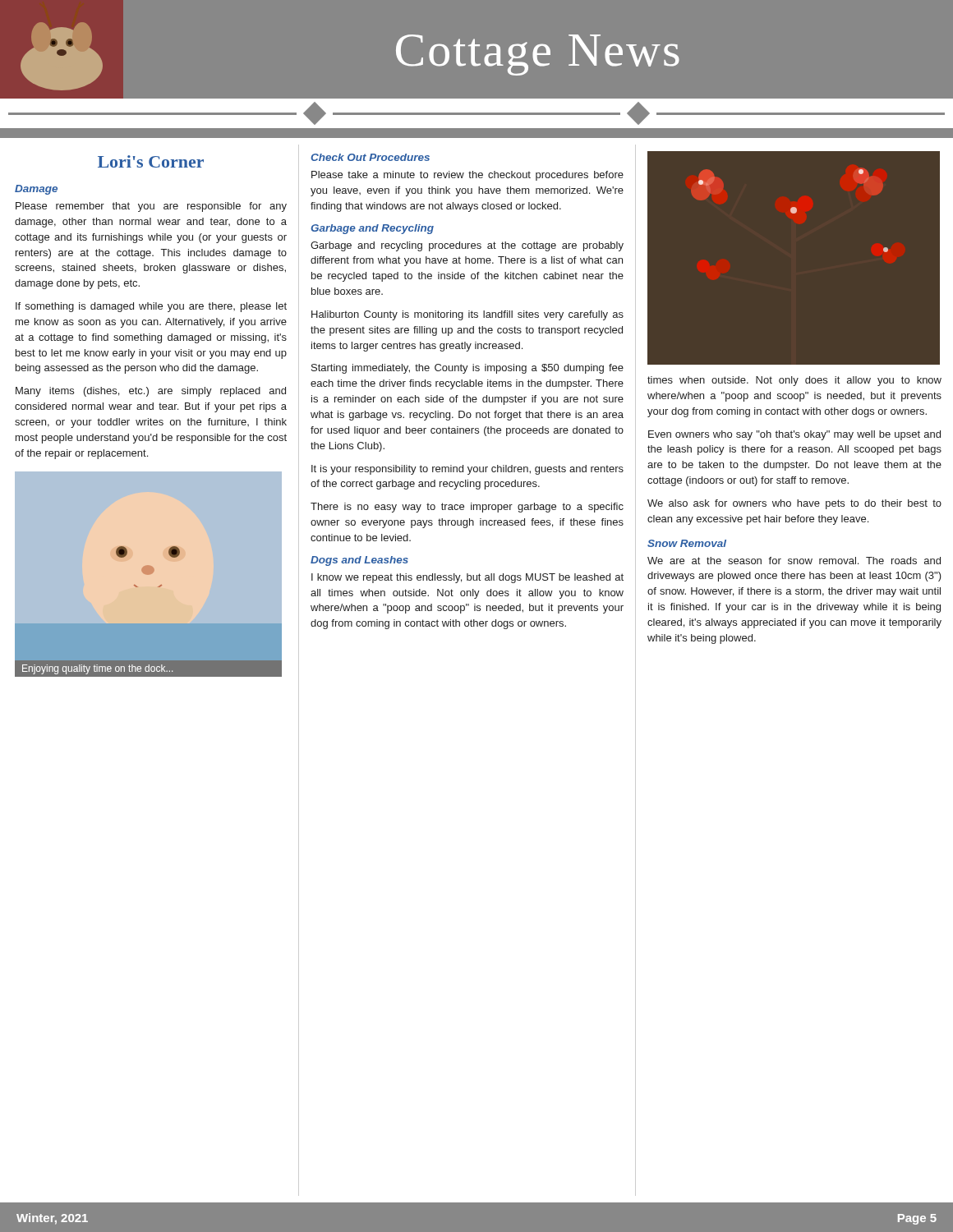Image resolution: width=953 pixels, height=1232 pixels.
Task: Locate the block of text that opens with "If something is damaged while you"
Action: pyautogui.click(x=151, y=337)
